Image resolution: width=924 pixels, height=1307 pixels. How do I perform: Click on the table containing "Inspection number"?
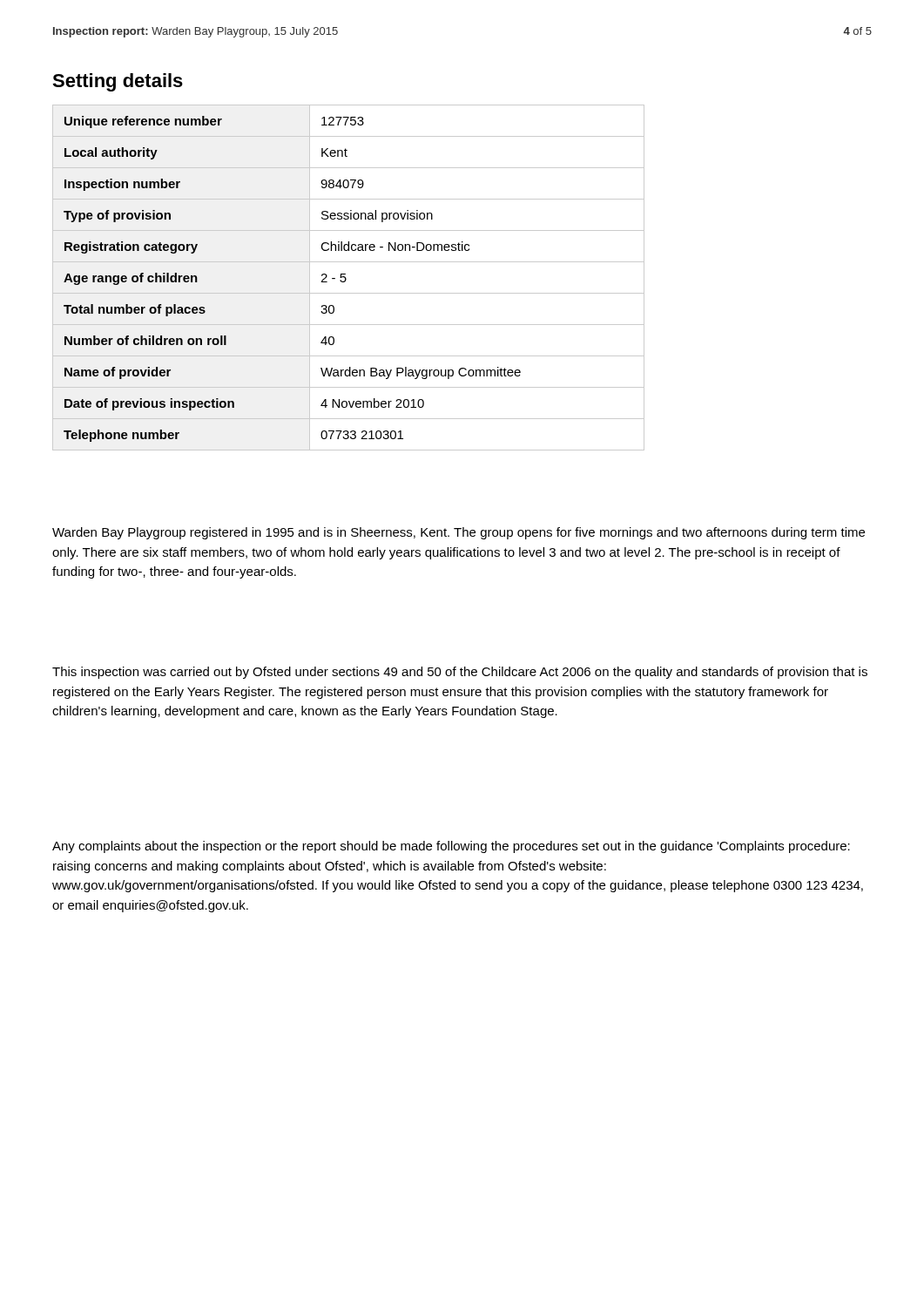tap(348, 278)
